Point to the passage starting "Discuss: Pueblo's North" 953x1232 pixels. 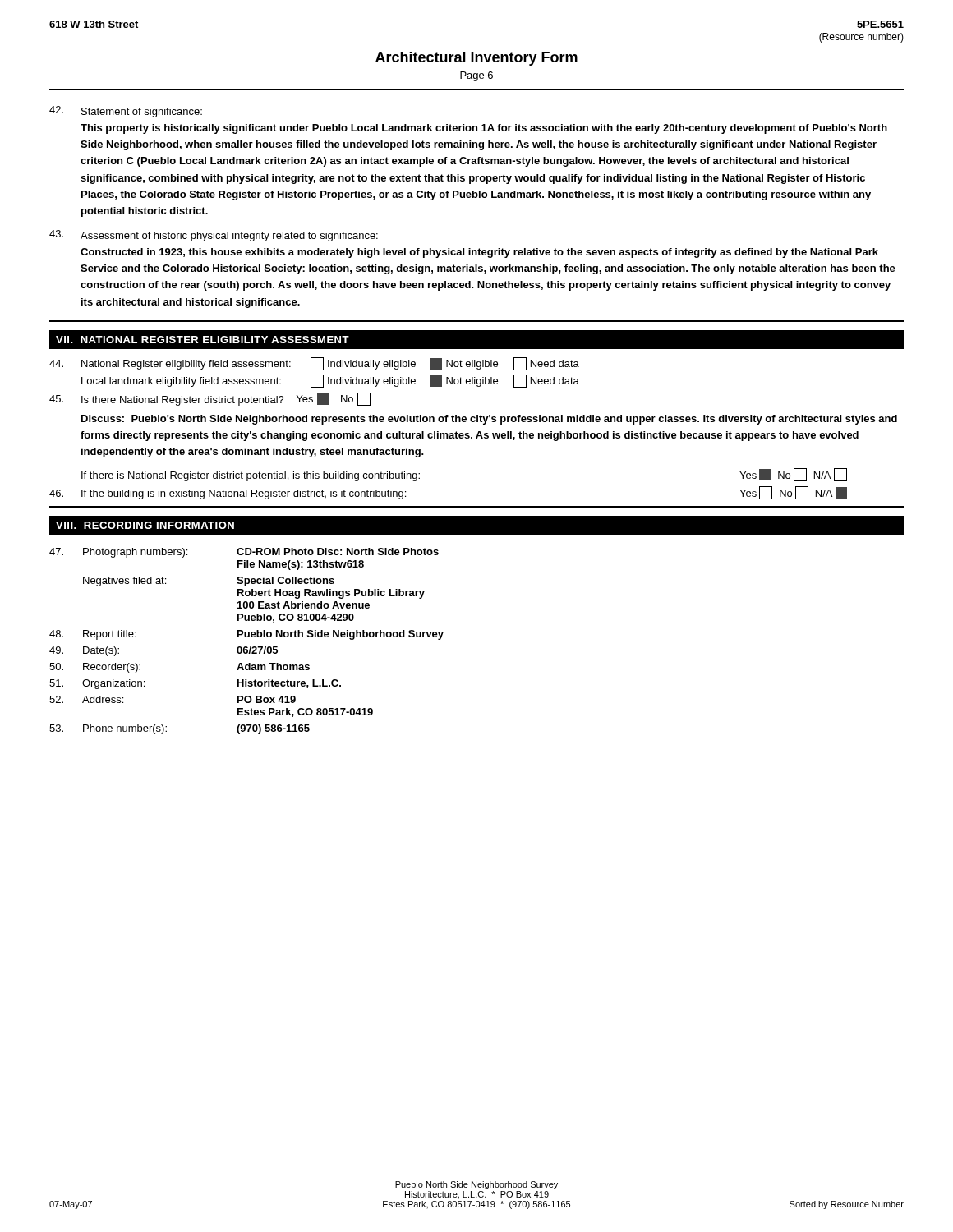click(x=489, y=435)
